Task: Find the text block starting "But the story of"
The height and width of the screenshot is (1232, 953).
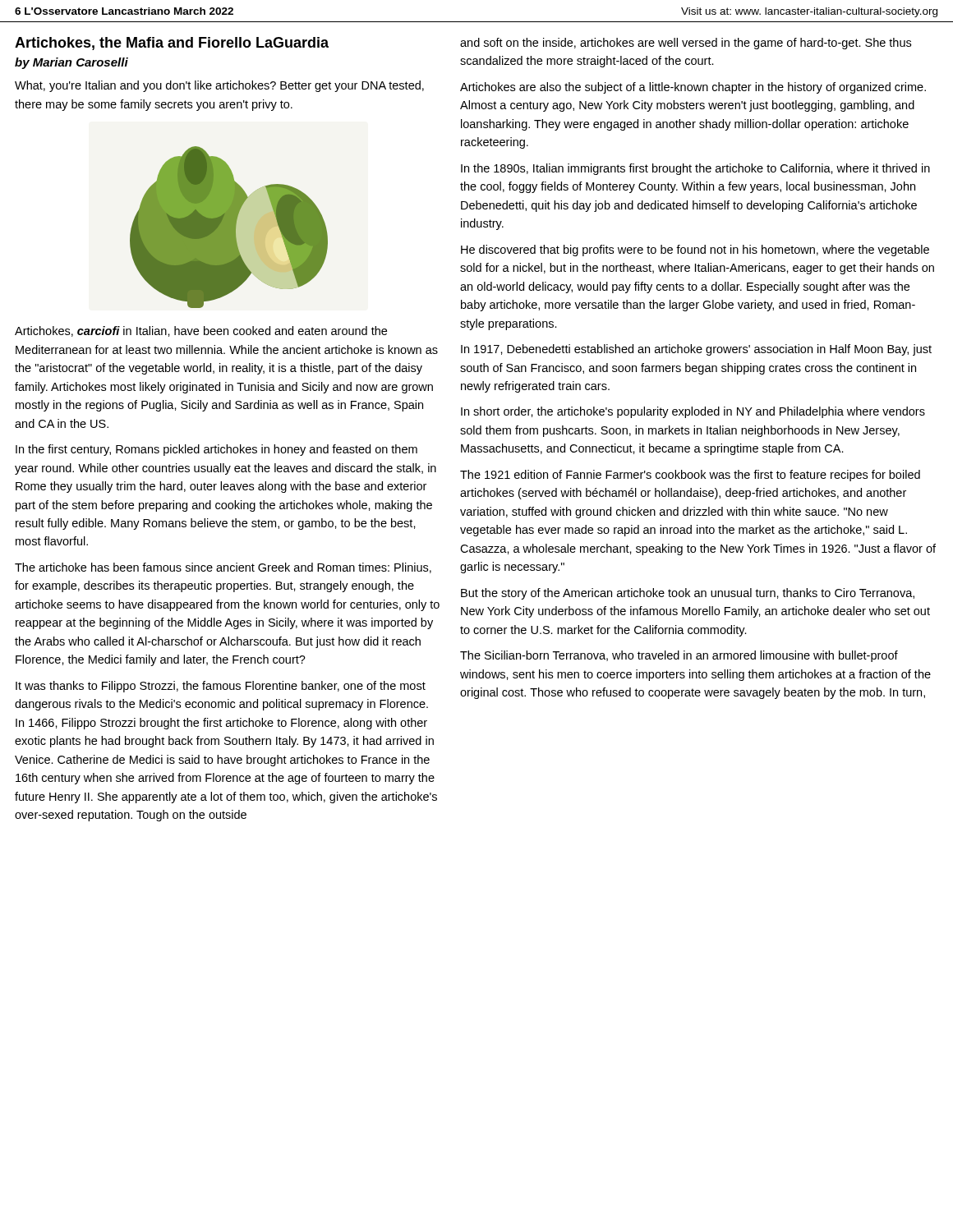Action: (695, 611)
